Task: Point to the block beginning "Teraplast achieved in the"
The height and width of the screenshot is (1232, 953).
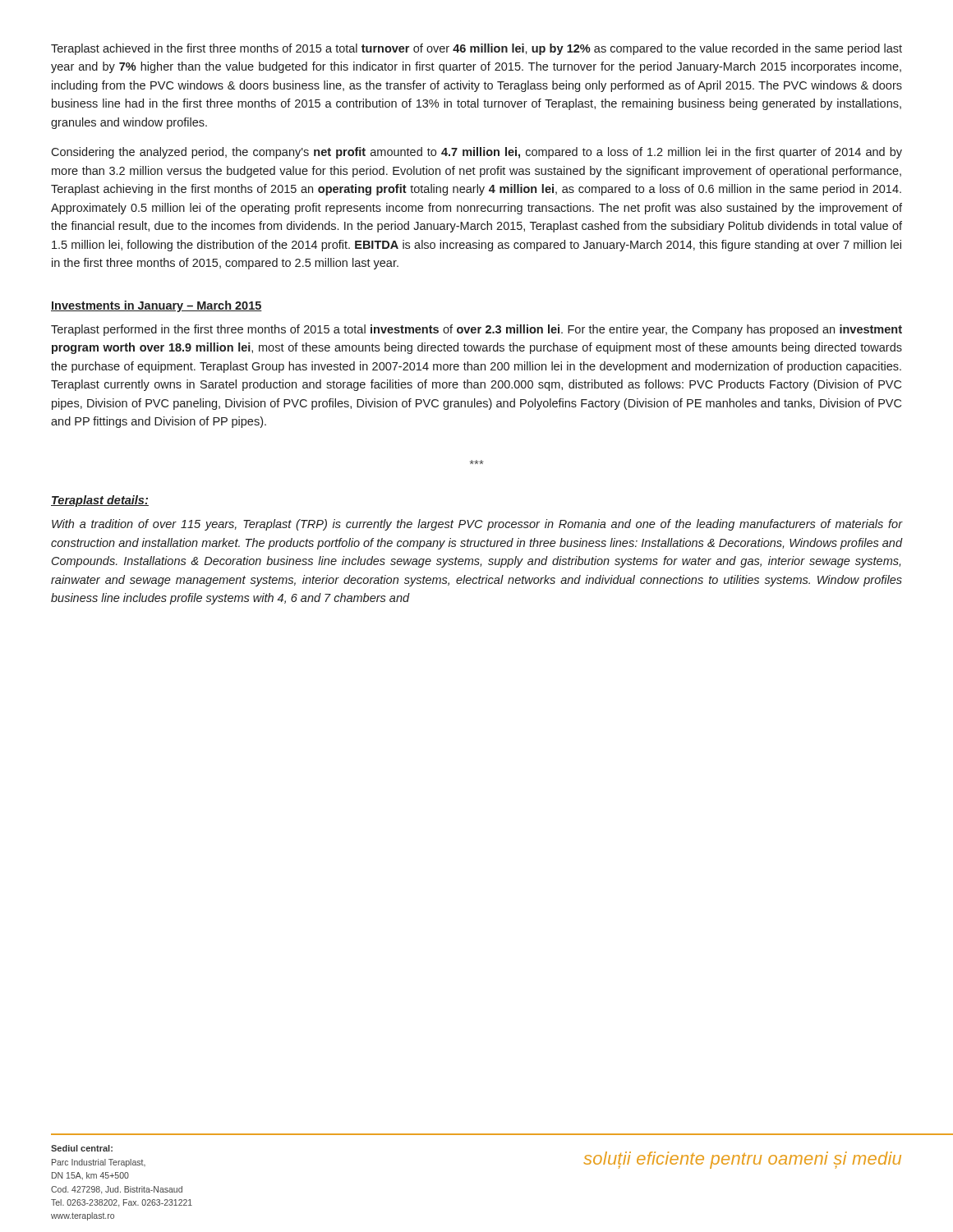Action: (476, 85)
